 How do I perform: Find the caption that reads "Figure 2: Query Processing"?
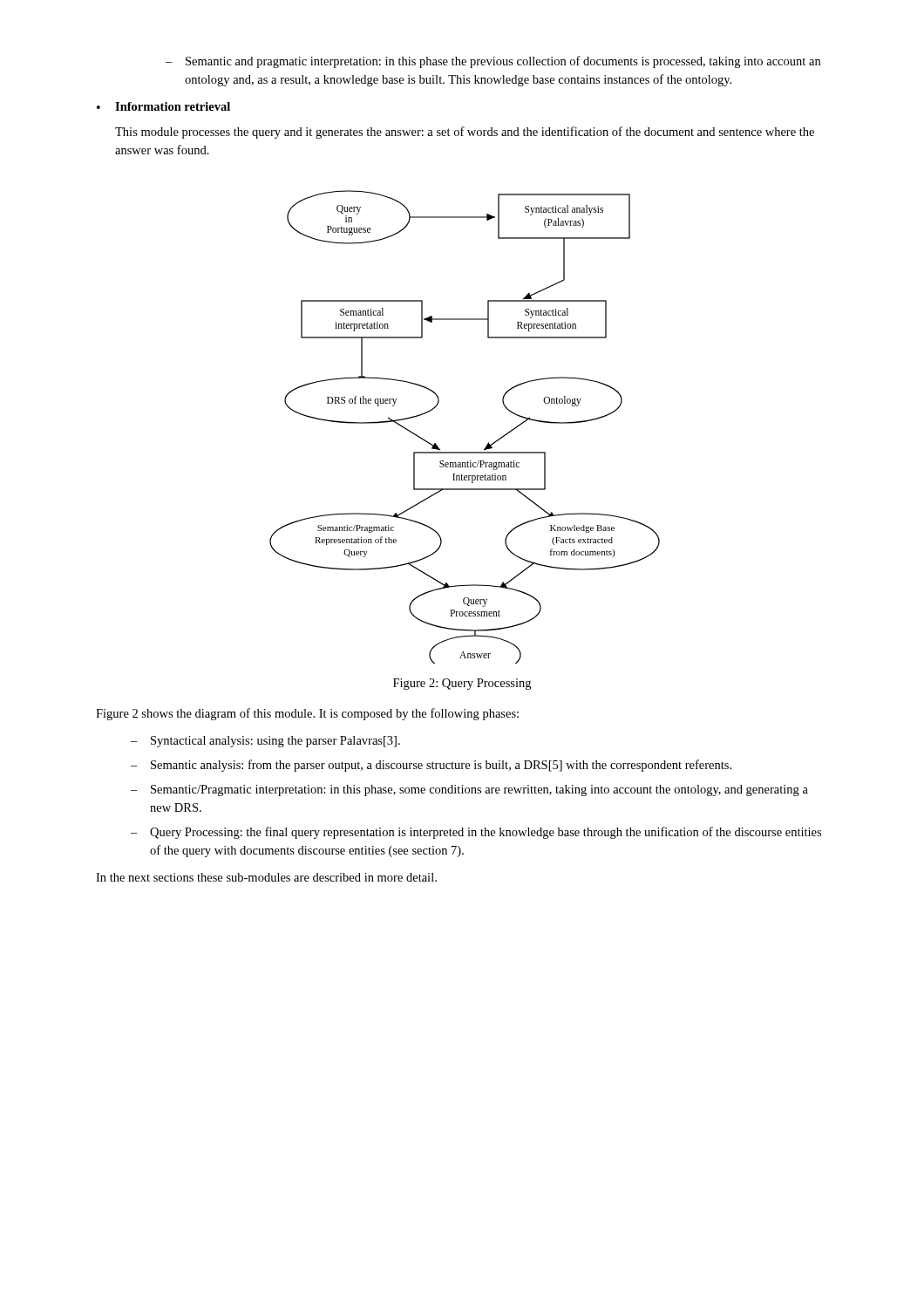(462, 683)
